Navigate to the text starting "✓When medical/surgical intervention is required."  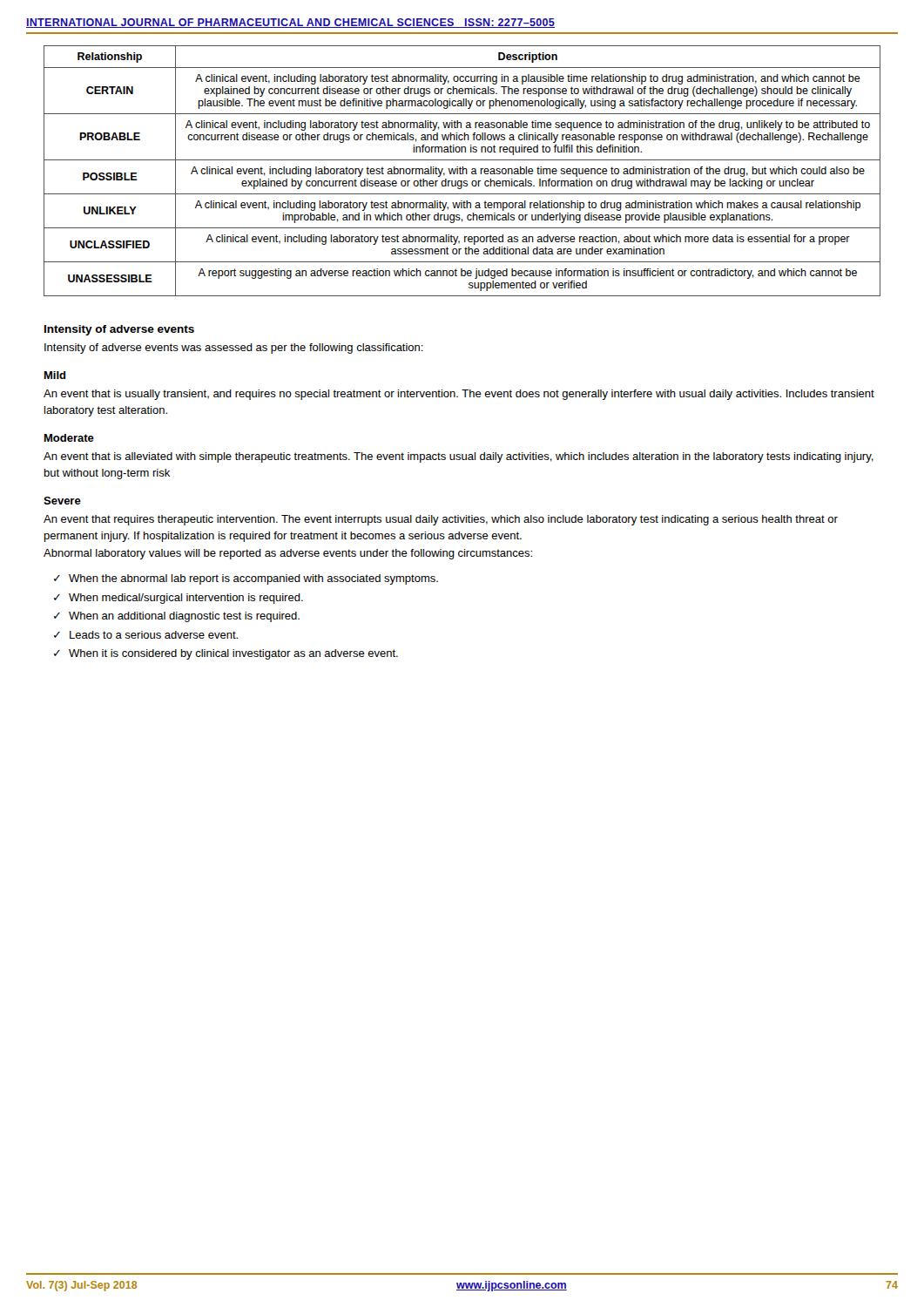[178, 597]
